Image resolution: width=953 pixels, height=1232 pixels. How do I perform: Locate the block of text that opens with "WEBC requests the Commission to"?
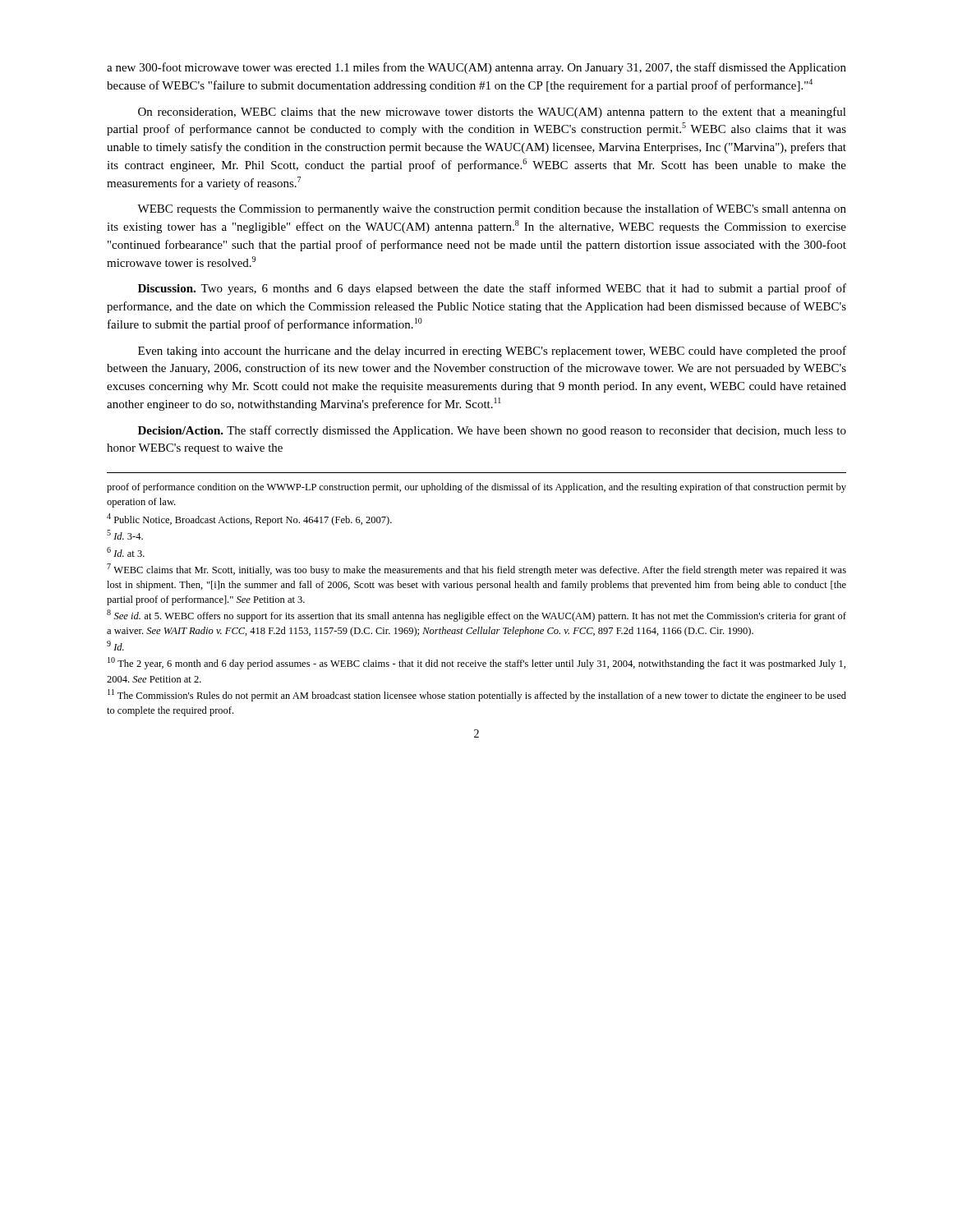tap(476, 236)
